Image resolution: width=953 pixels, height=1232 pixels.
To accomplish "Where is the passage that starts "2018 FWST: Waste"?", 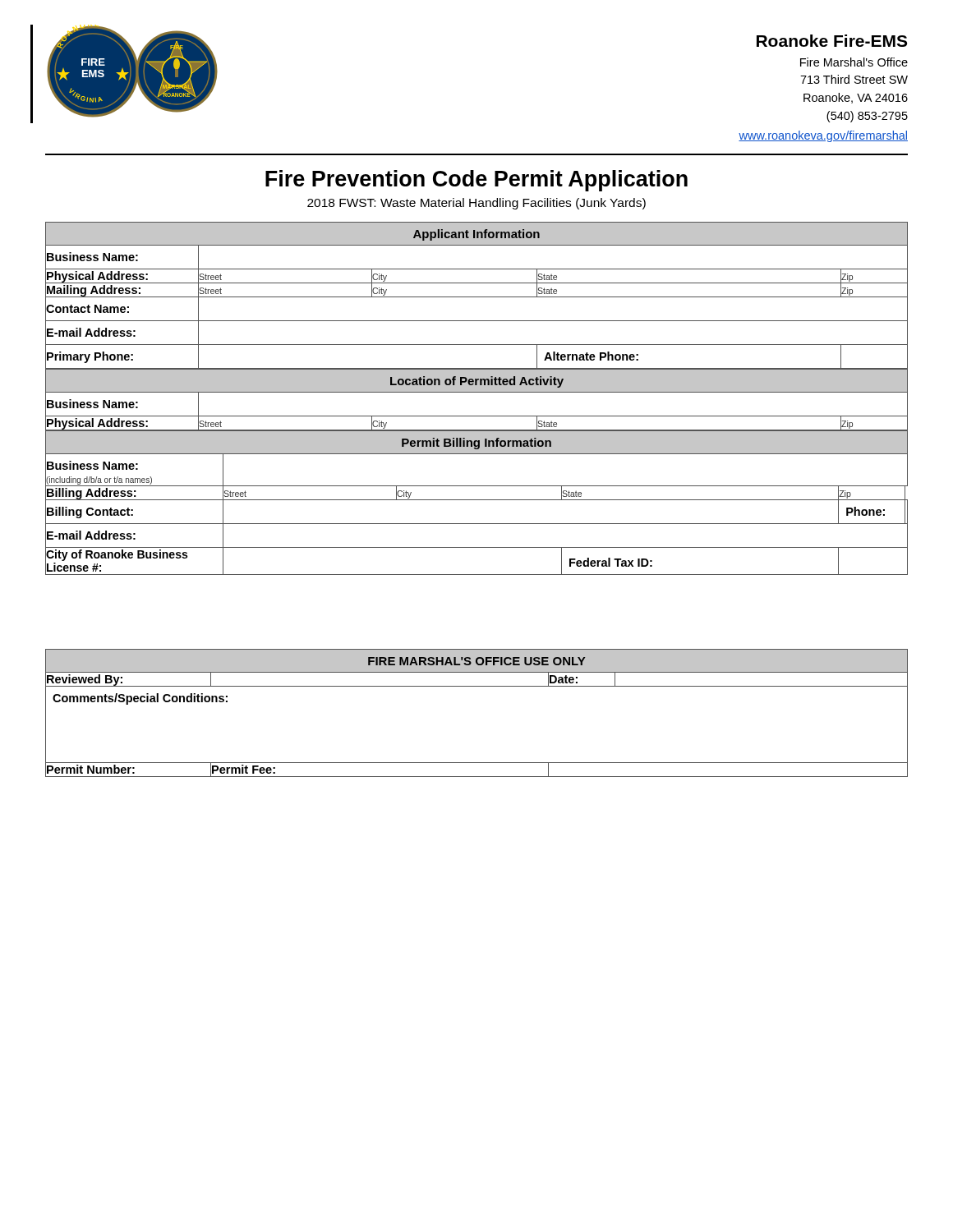I will (x=476, y=202).
